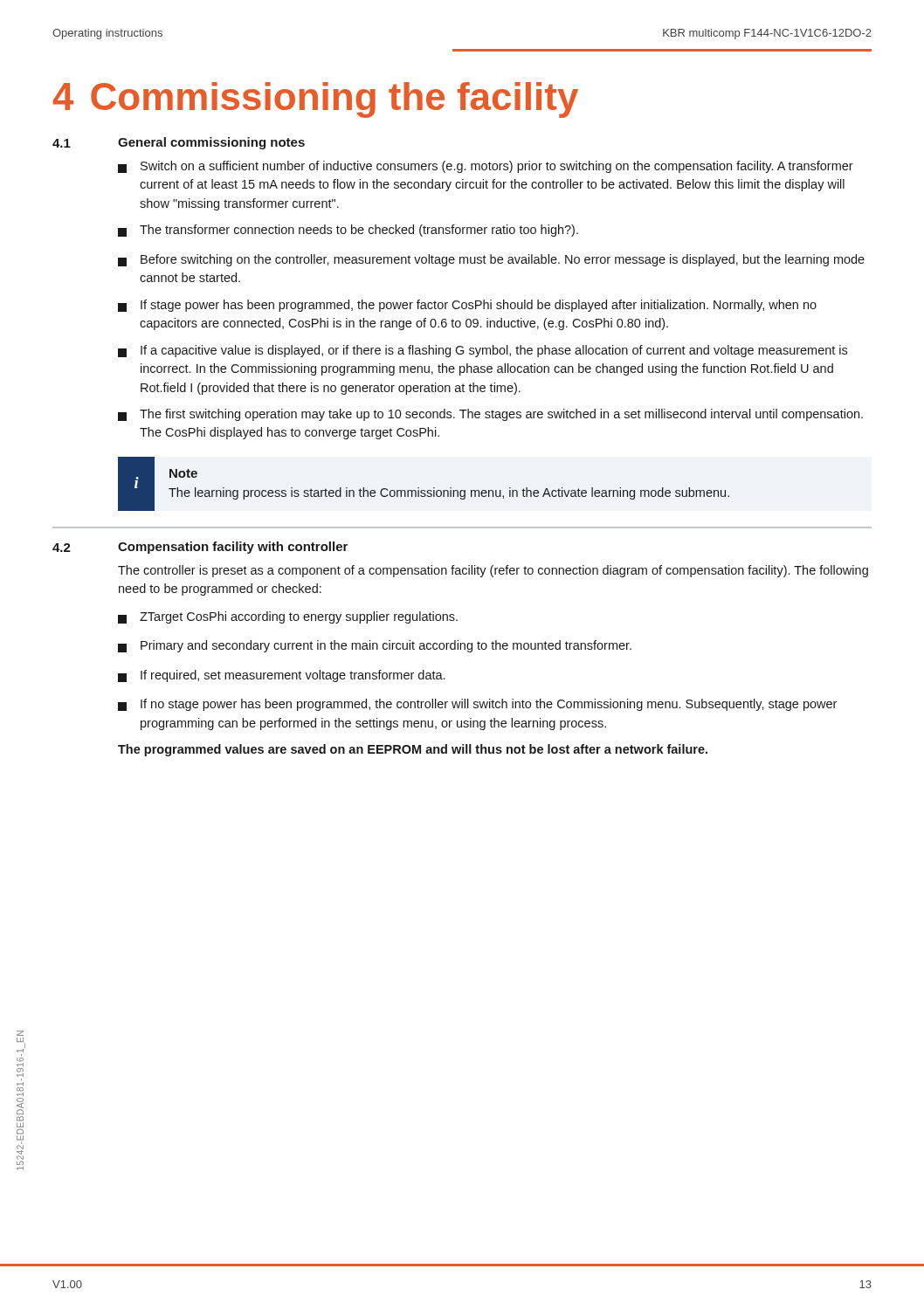
Task: Locate the block of text that opens with "If stage power has been programmed, the"
Action: coord(495,315)
